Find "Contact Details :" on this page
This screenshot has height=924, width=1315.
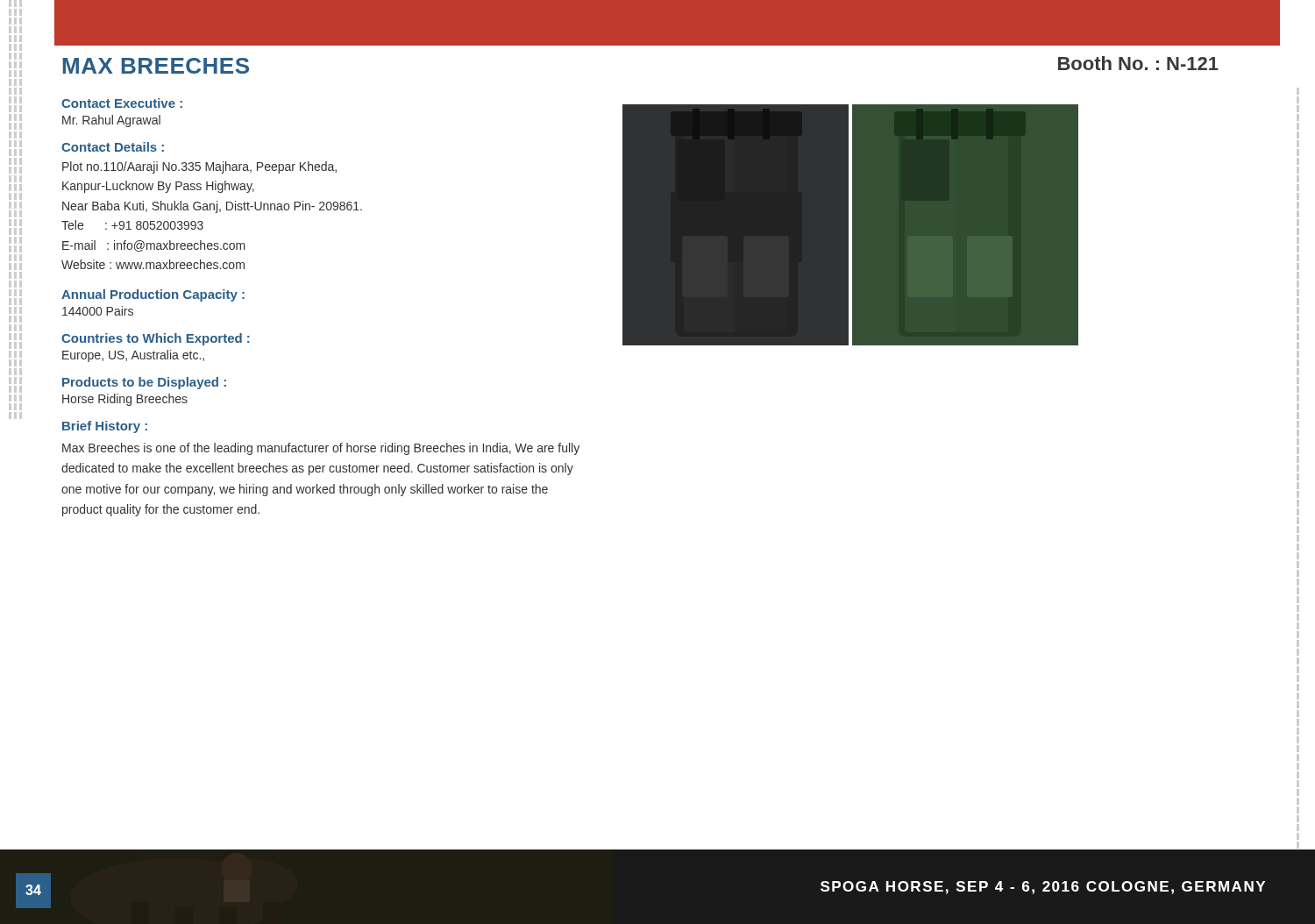(113, 147)
